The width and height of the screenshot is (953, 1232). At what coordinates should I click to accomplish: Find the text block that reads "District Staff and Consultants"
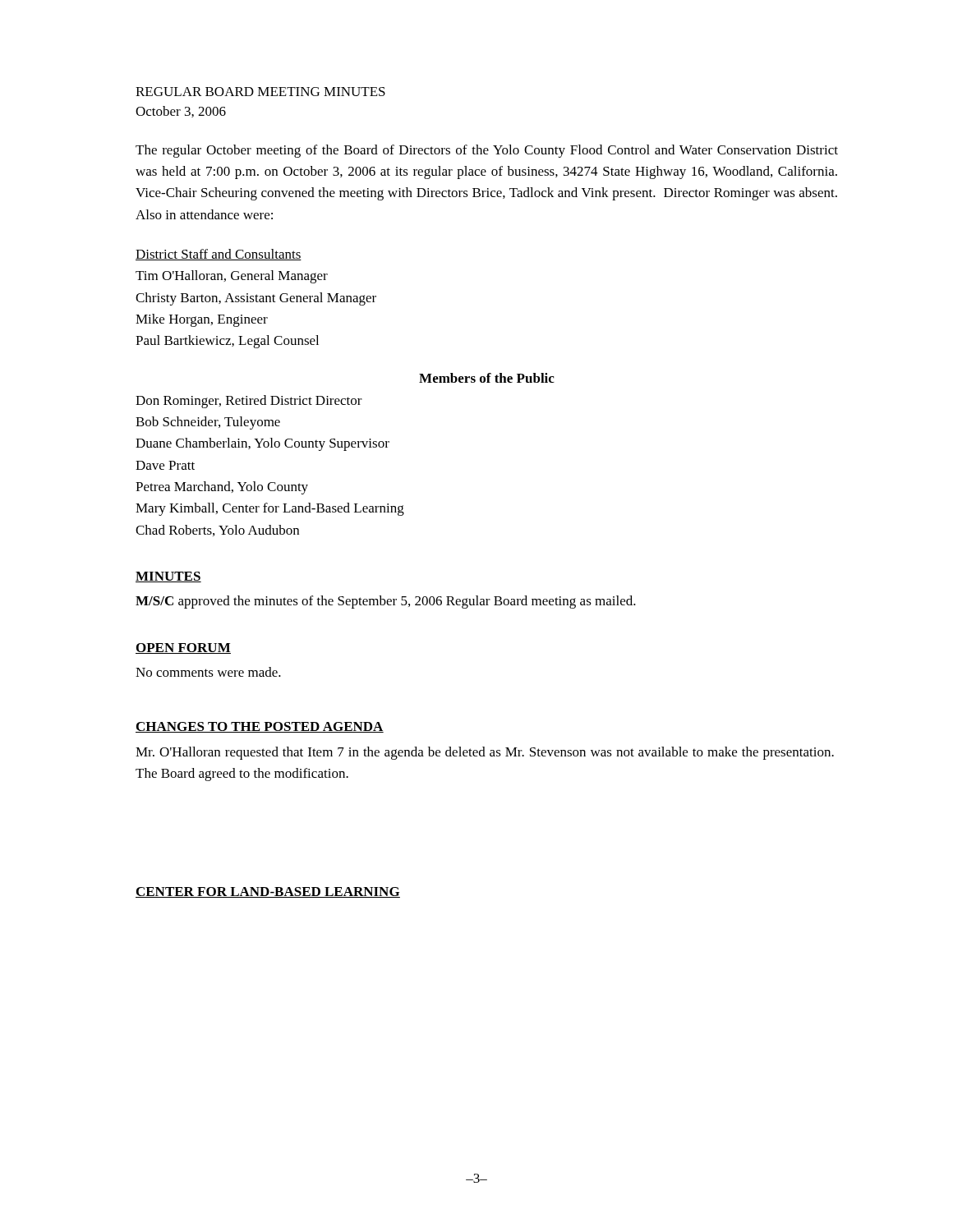click(x=219, y=255)
